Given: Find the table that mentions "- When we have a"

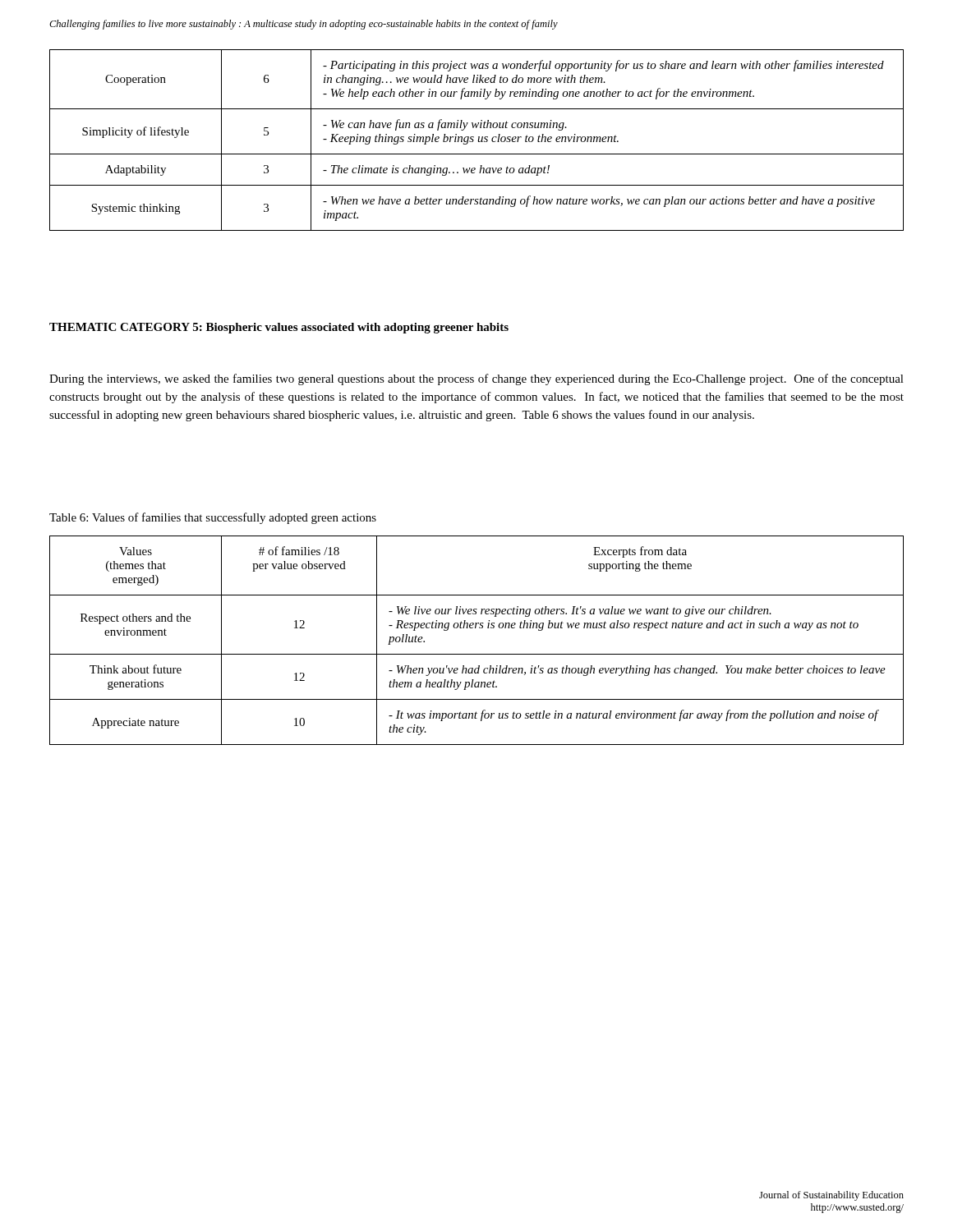Looking at the screenshot, I should click(x=476, y=140).
